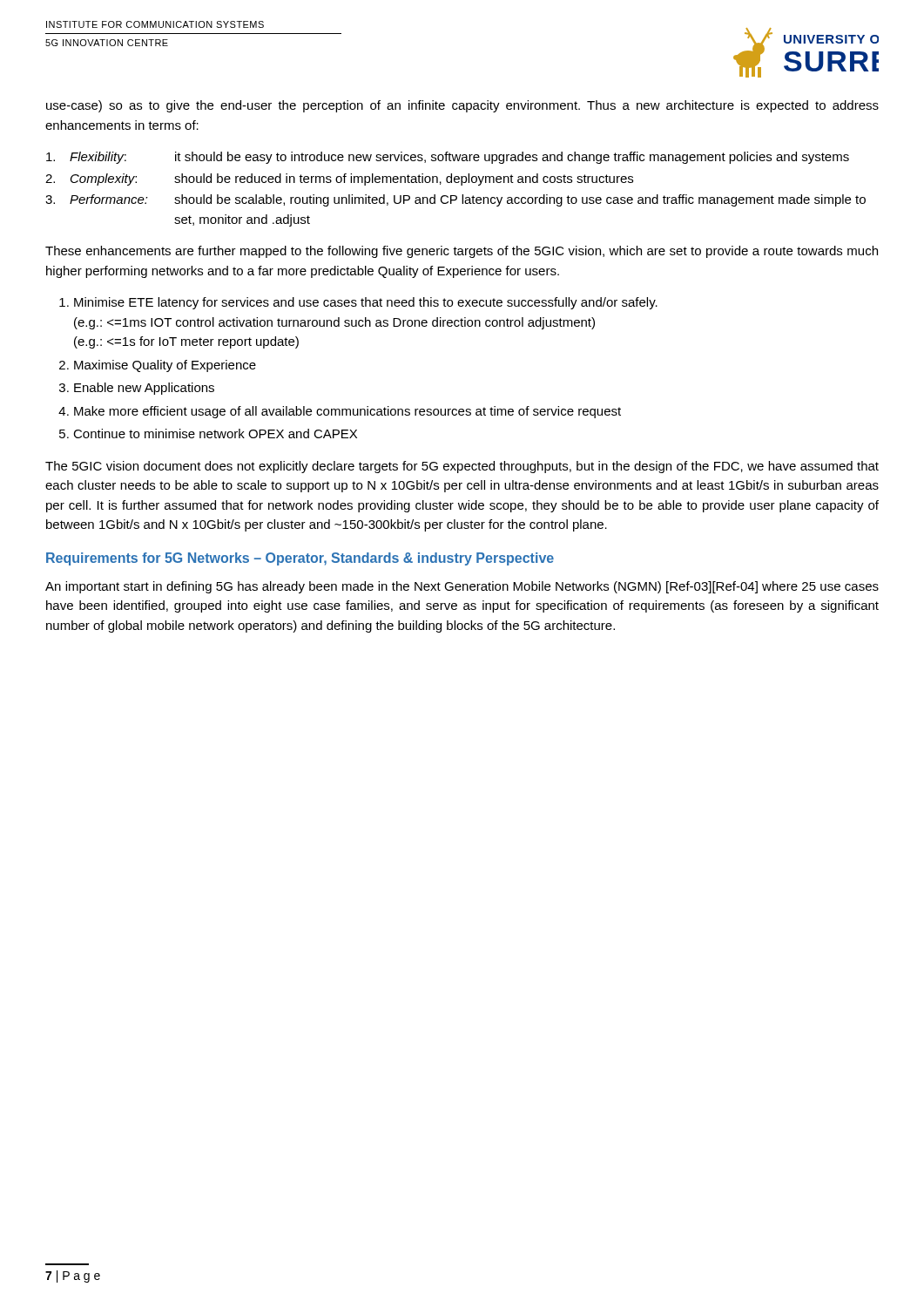Image resolution: width=924 pixels, height=1307 pixels.
Task: Click the passage that begins "Flexibility: it should be easy to introduce"
Action: pos(462,157)
